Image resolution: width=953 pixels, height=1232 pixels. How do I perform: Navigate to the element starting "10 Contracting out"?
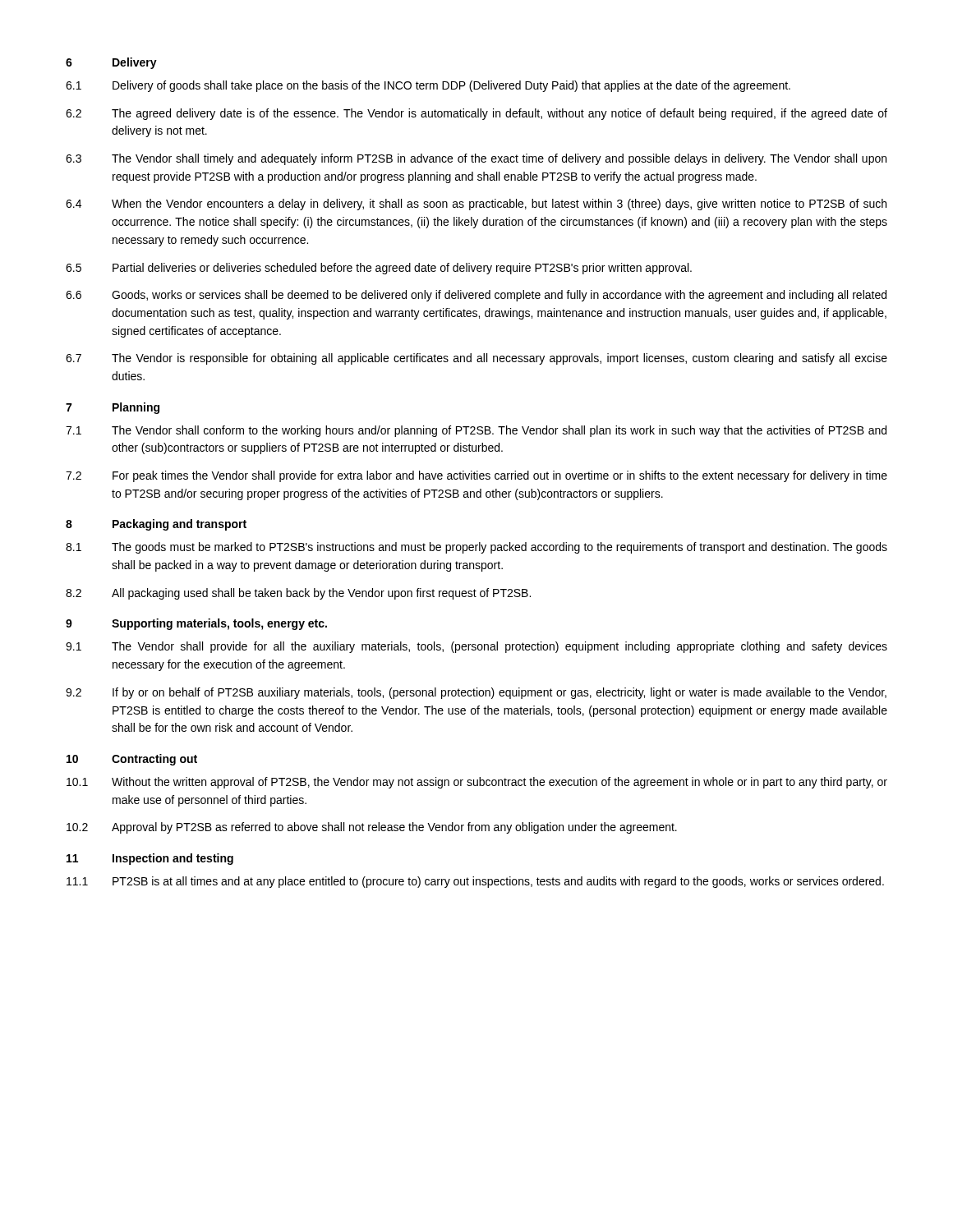pyautogui.click(x=132, y=759)
